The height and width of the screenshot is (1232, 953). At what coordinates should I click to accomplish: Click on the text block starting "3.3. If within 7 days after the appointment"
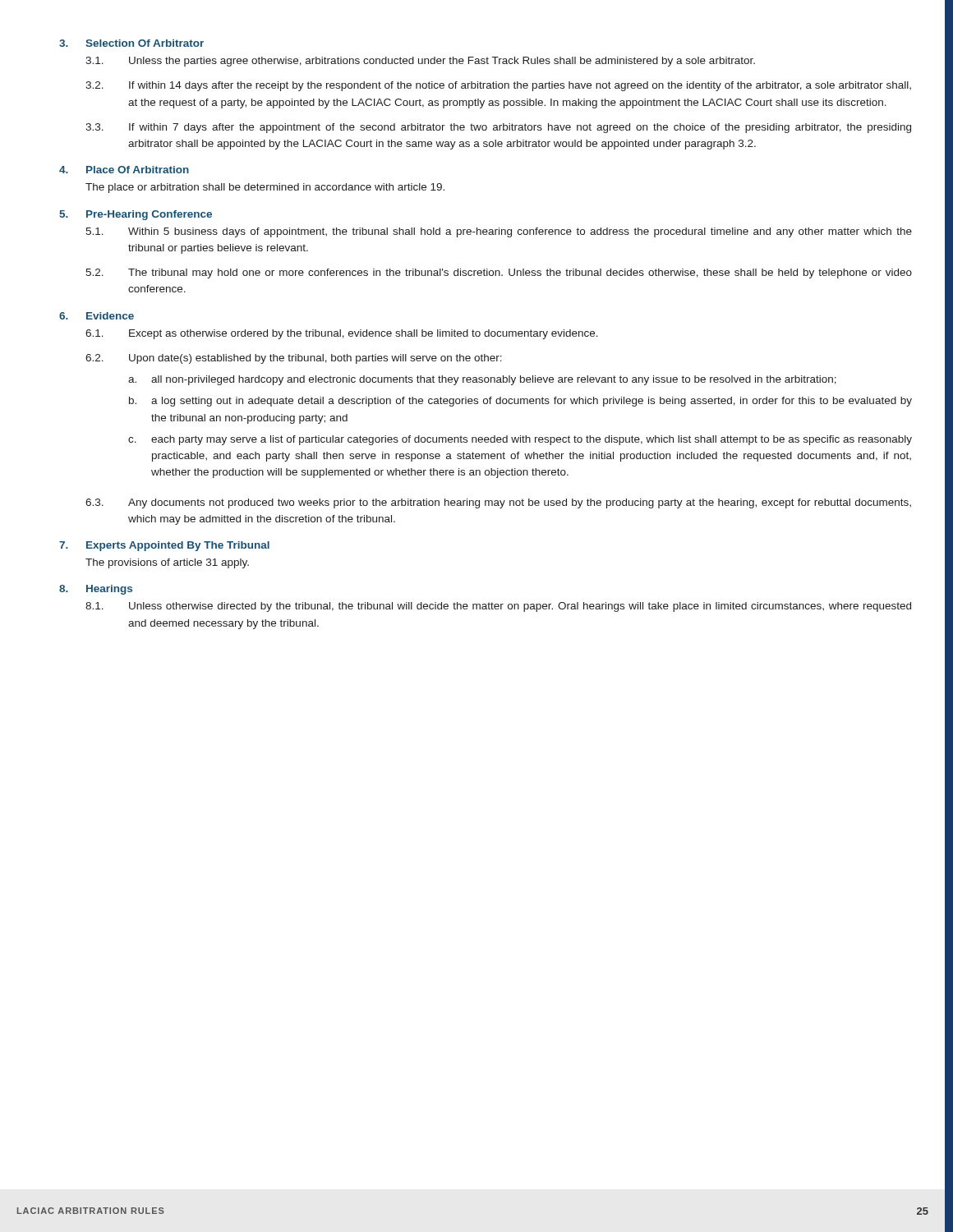pos(499,136)
